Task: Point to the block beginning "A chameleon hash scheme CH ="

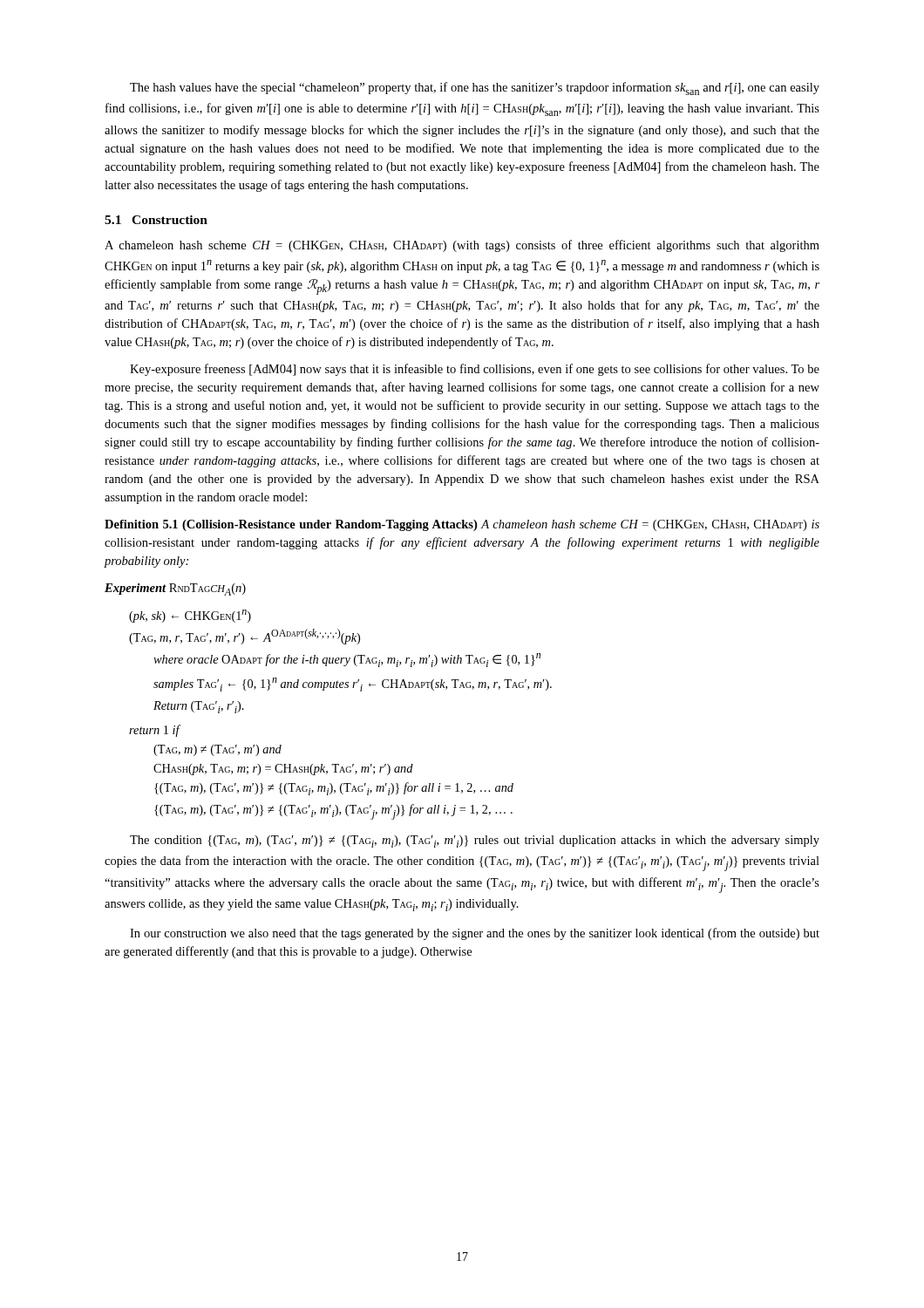Action: pyautogui.click(x=462, y=293)
